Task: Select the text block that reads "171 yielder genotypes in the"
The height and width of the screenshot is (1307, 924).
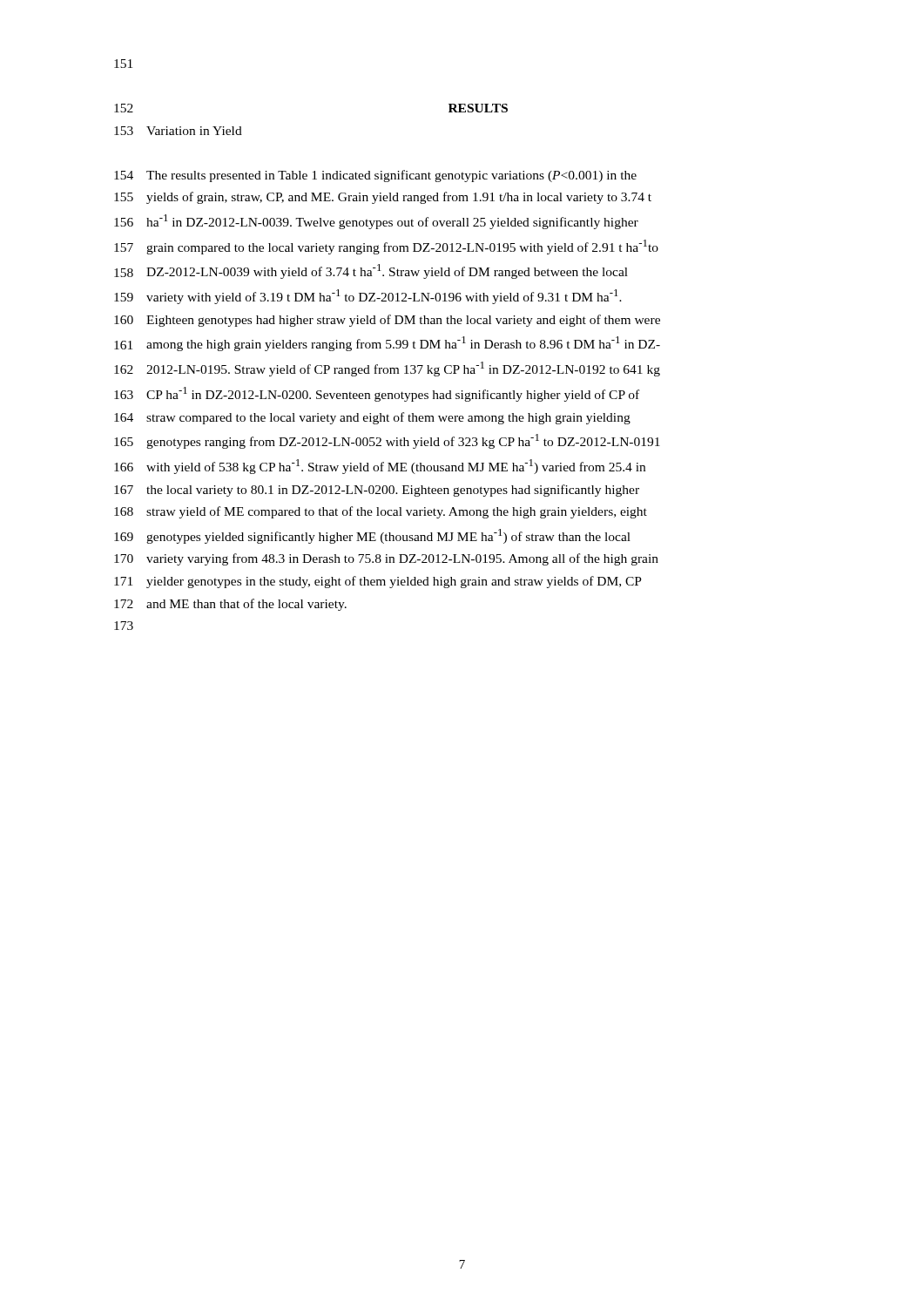Action: 462,581
